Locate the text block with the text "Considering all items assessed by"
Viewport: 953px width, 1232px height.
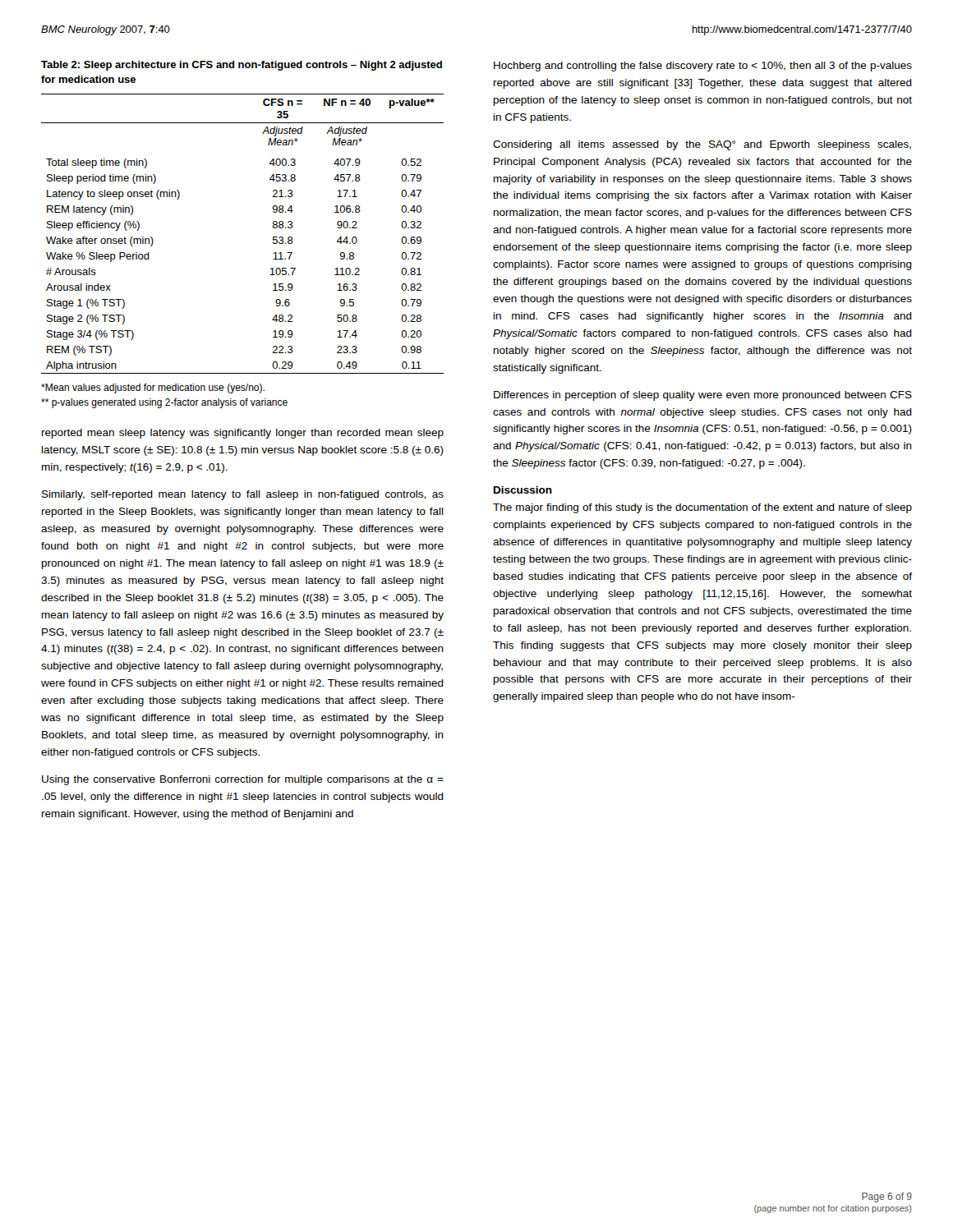[x=702, y=256]
